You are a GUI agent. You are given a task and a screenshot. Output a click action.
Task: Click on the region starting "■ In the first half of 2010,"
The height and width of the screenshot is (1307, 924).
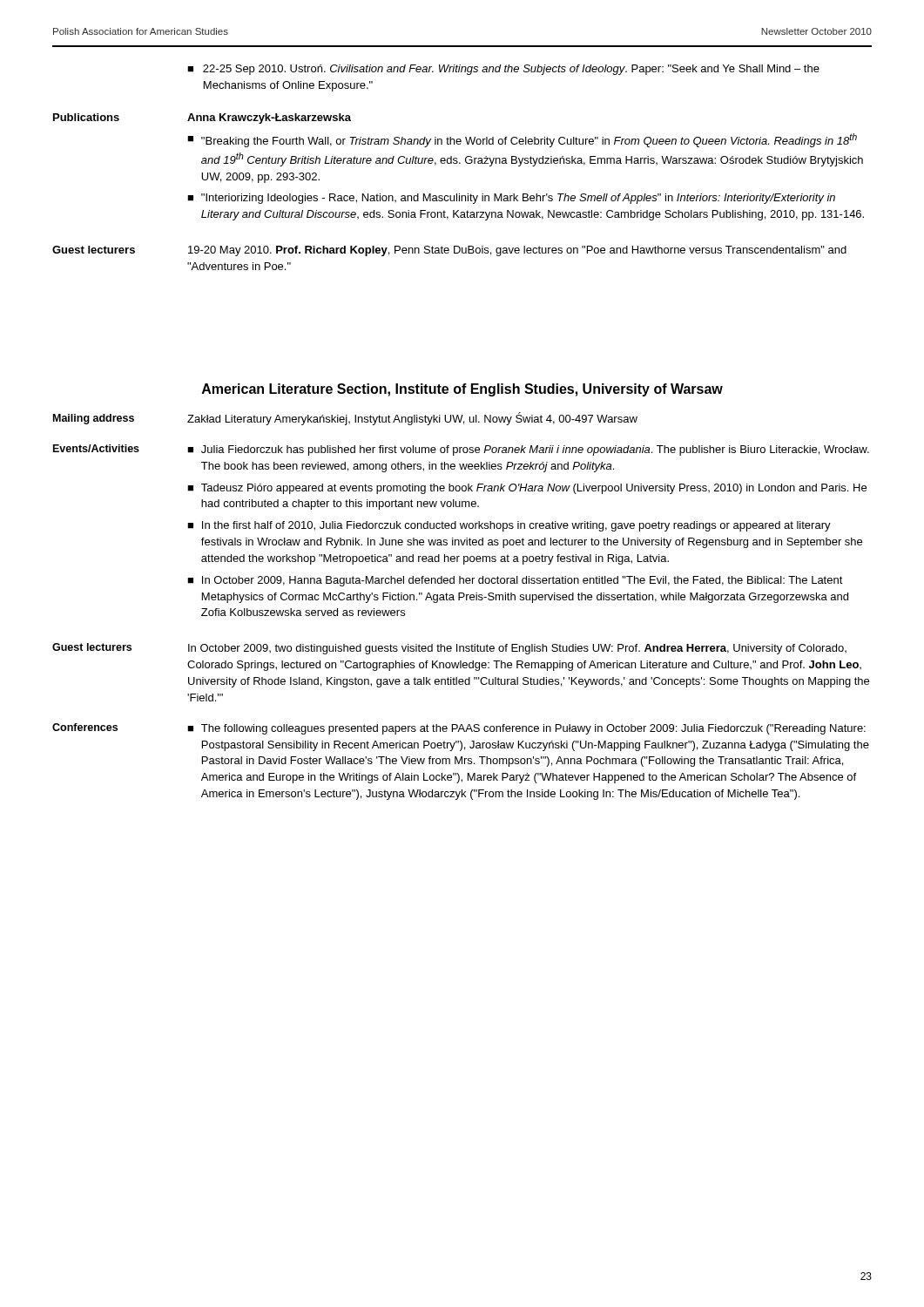[x=529, y=542]
